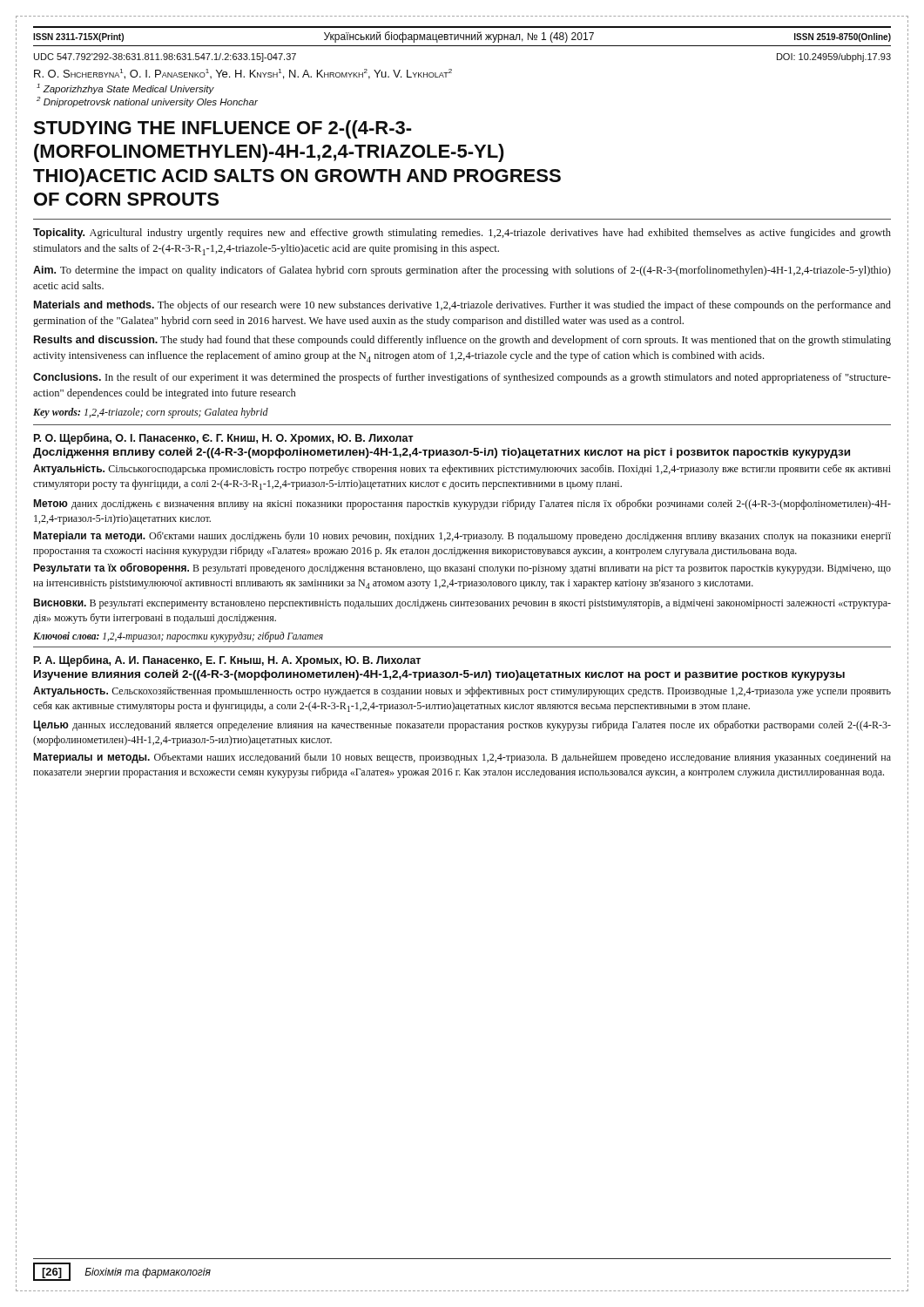
Task: Find the text containing "Key words: 1,2,4-triazole; corn sprouts; Galatea hybrid"
Action: (150, 412)
